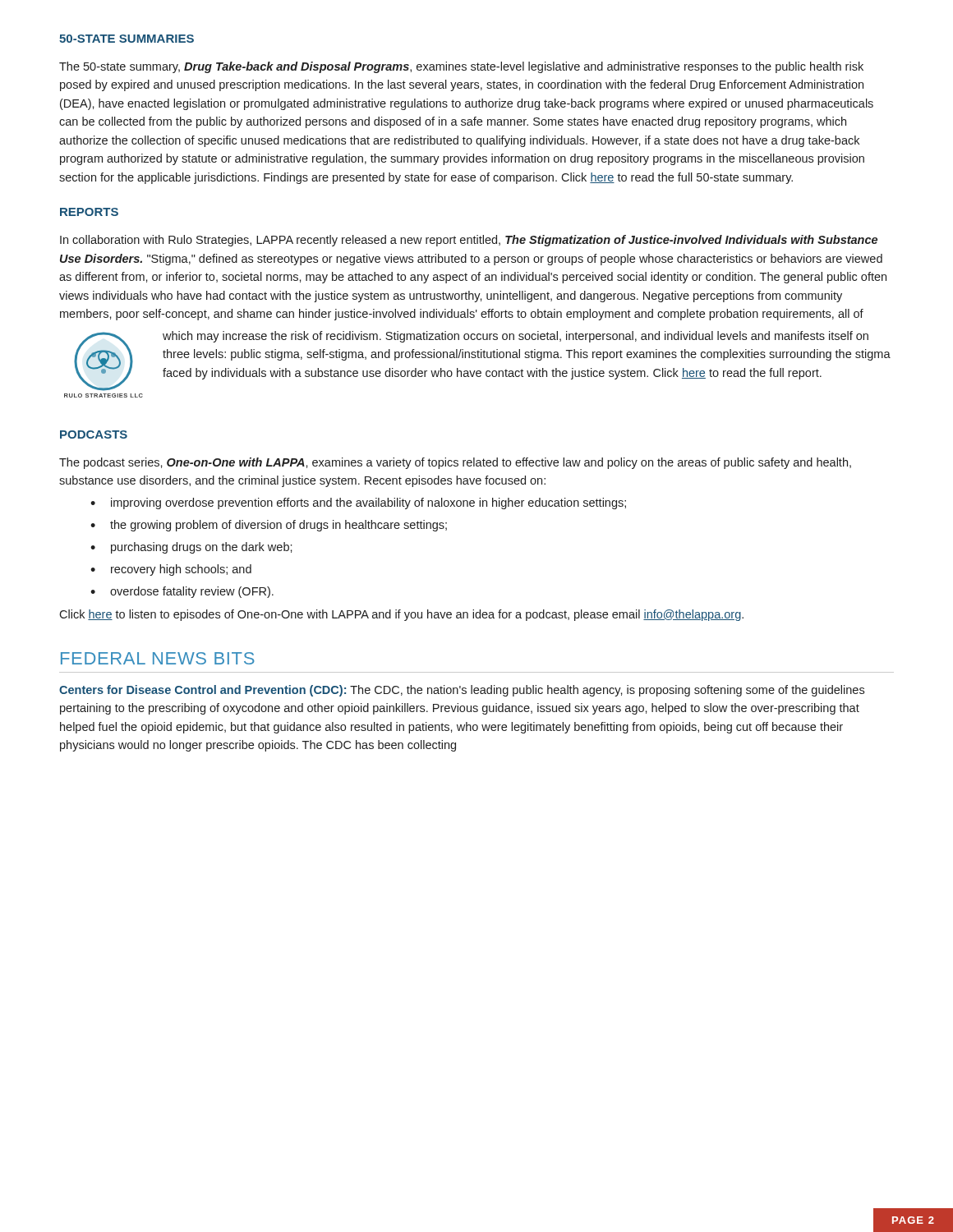Where does it say "• recovery high schools; and"?
Image resolution: width=953 pixels, height=1232 pixels.
[171, 571]
